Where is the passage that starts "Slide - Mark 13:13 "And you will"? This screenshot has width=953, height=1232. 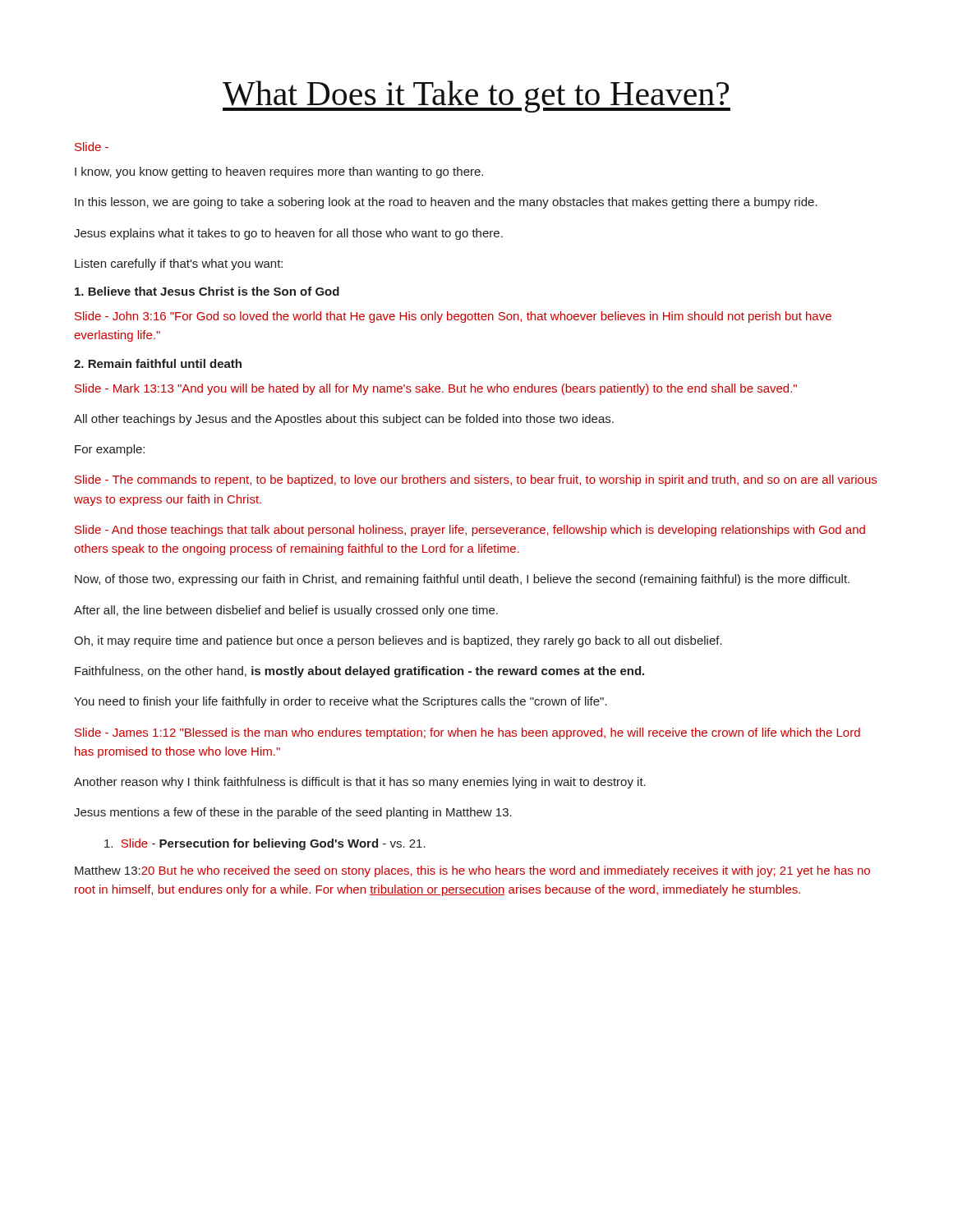(x=436, y=388)
